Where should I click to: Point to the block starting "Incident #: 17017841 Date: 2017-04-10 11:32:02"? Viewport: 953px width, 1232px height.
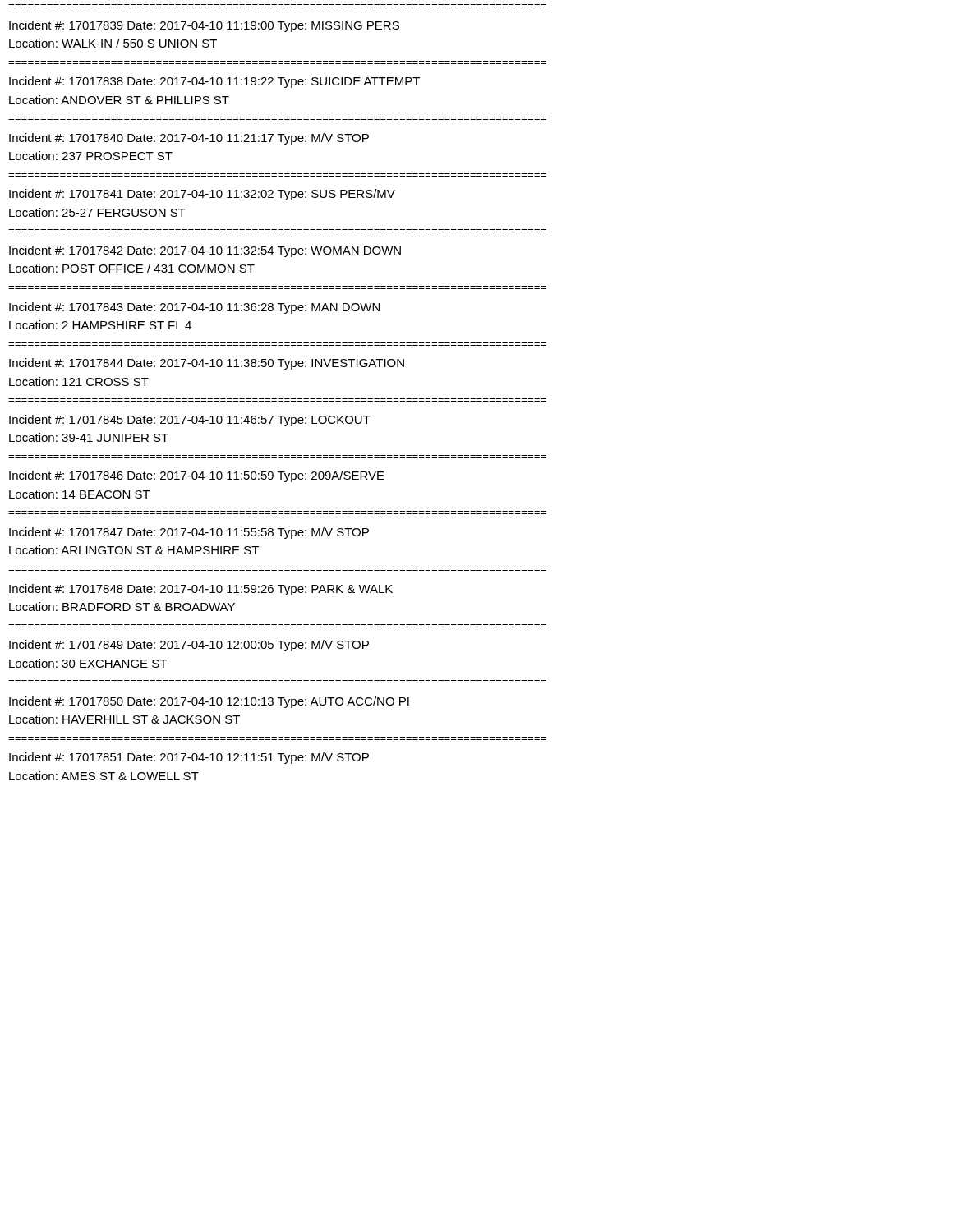[202, 195]
